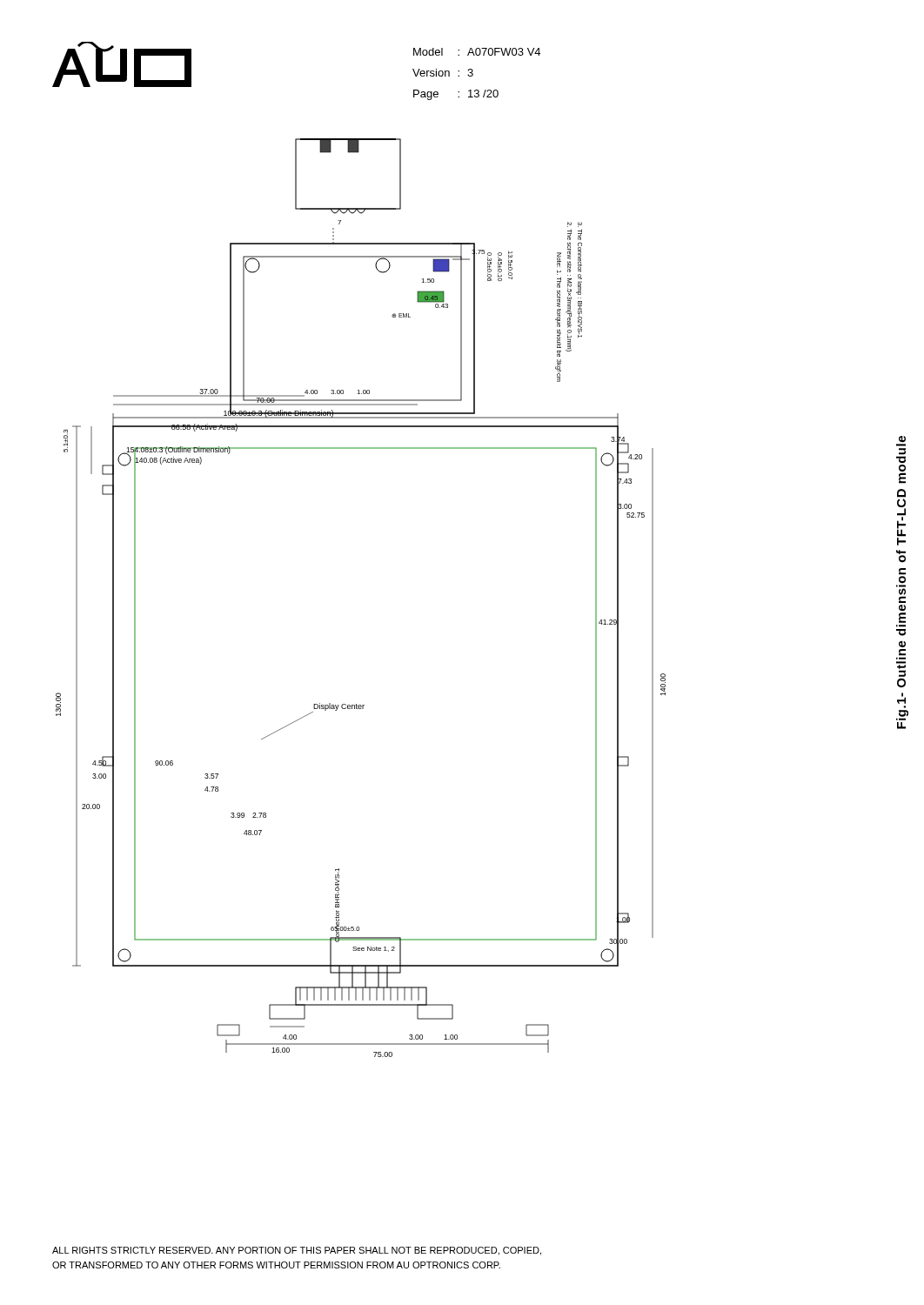The height and width of the screenshot is (1305, 924).
Task: Click on the section header containing "Fig.1- Outline dimension of"
Action: pyautogui.click(x=901, y=582)
